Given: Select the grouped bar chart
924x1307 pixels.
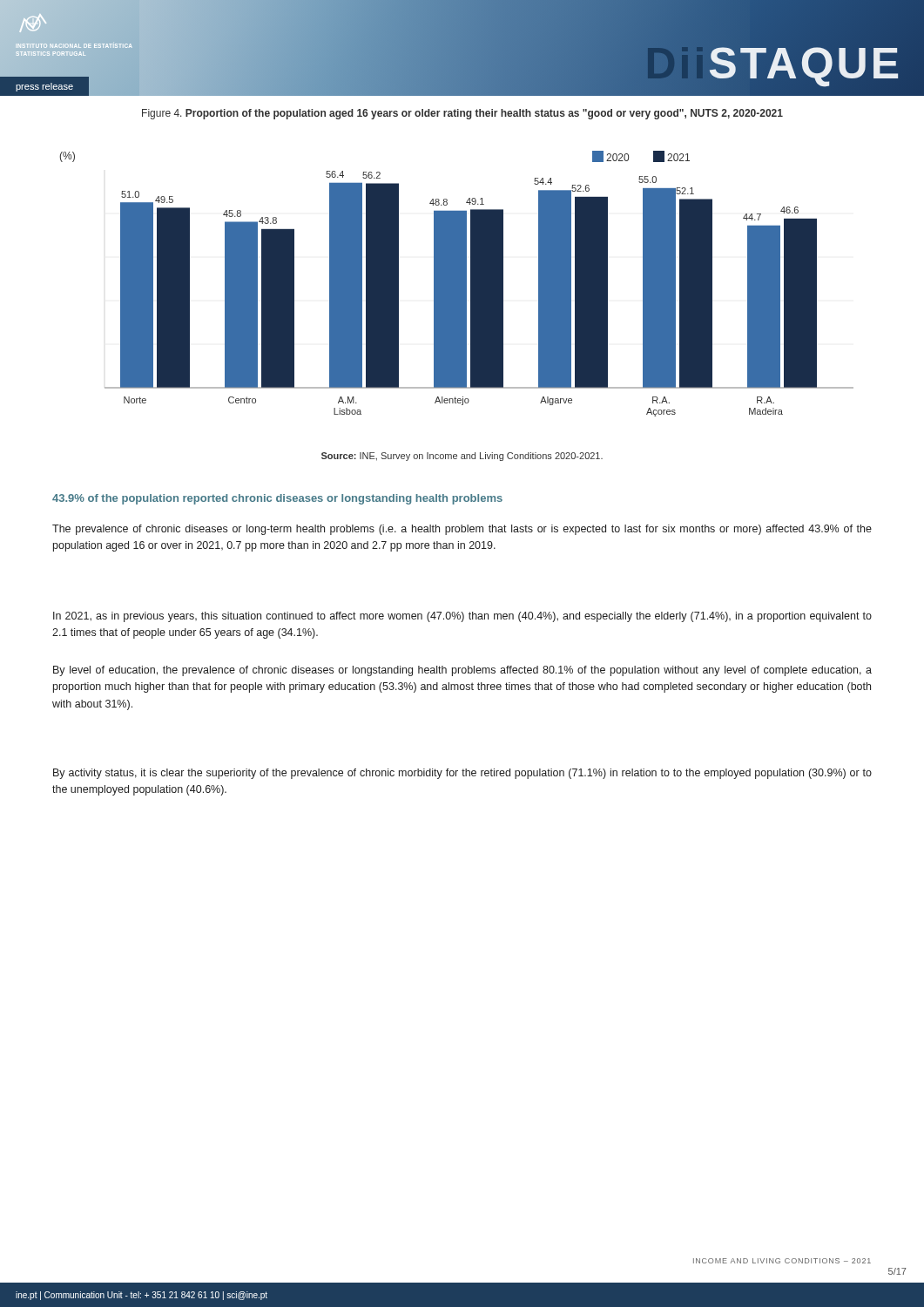Looking at the screenshot, I should (x=462, y=294).
